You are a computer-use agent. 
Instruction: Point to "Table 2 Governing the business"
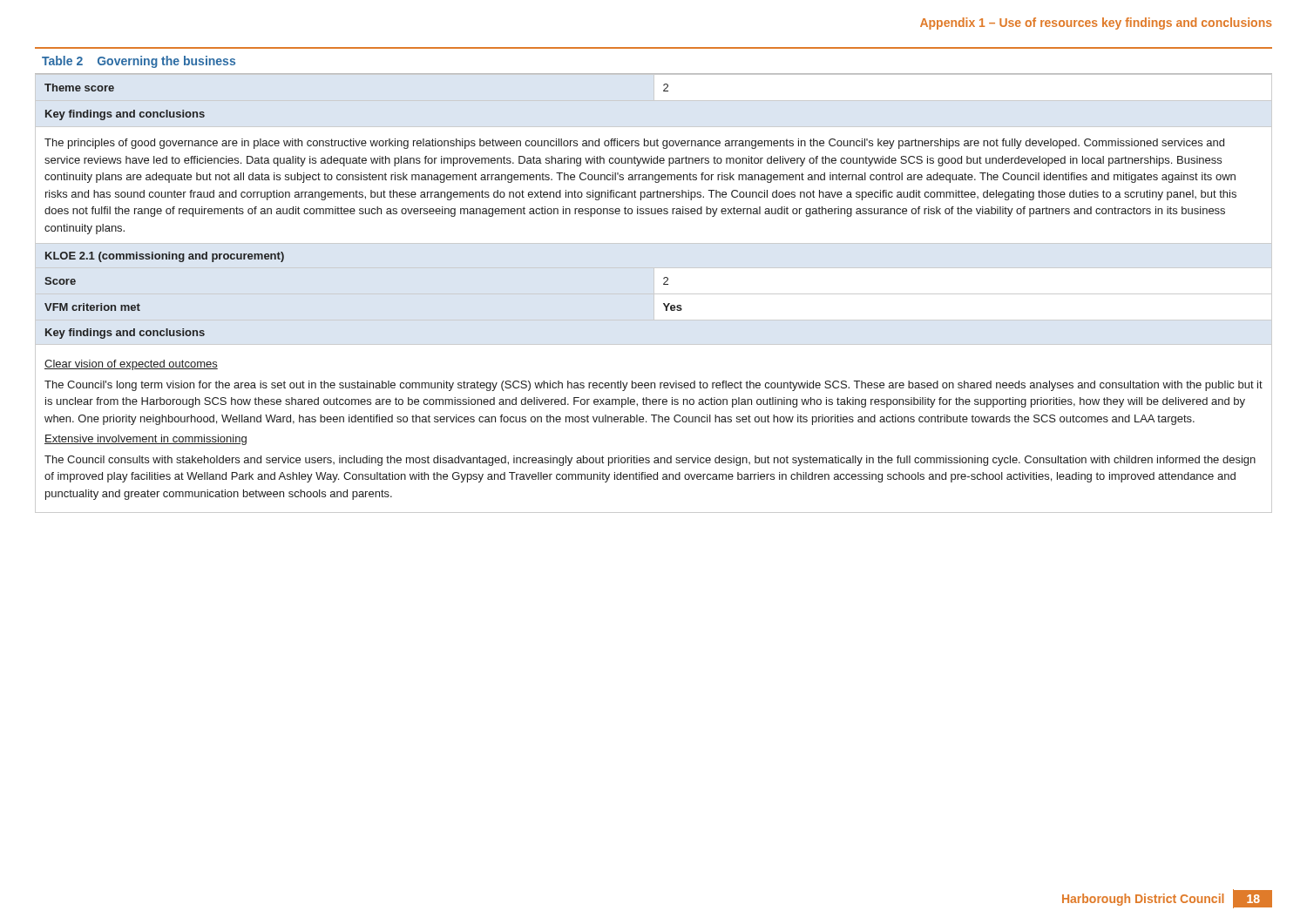coord(139,61)
